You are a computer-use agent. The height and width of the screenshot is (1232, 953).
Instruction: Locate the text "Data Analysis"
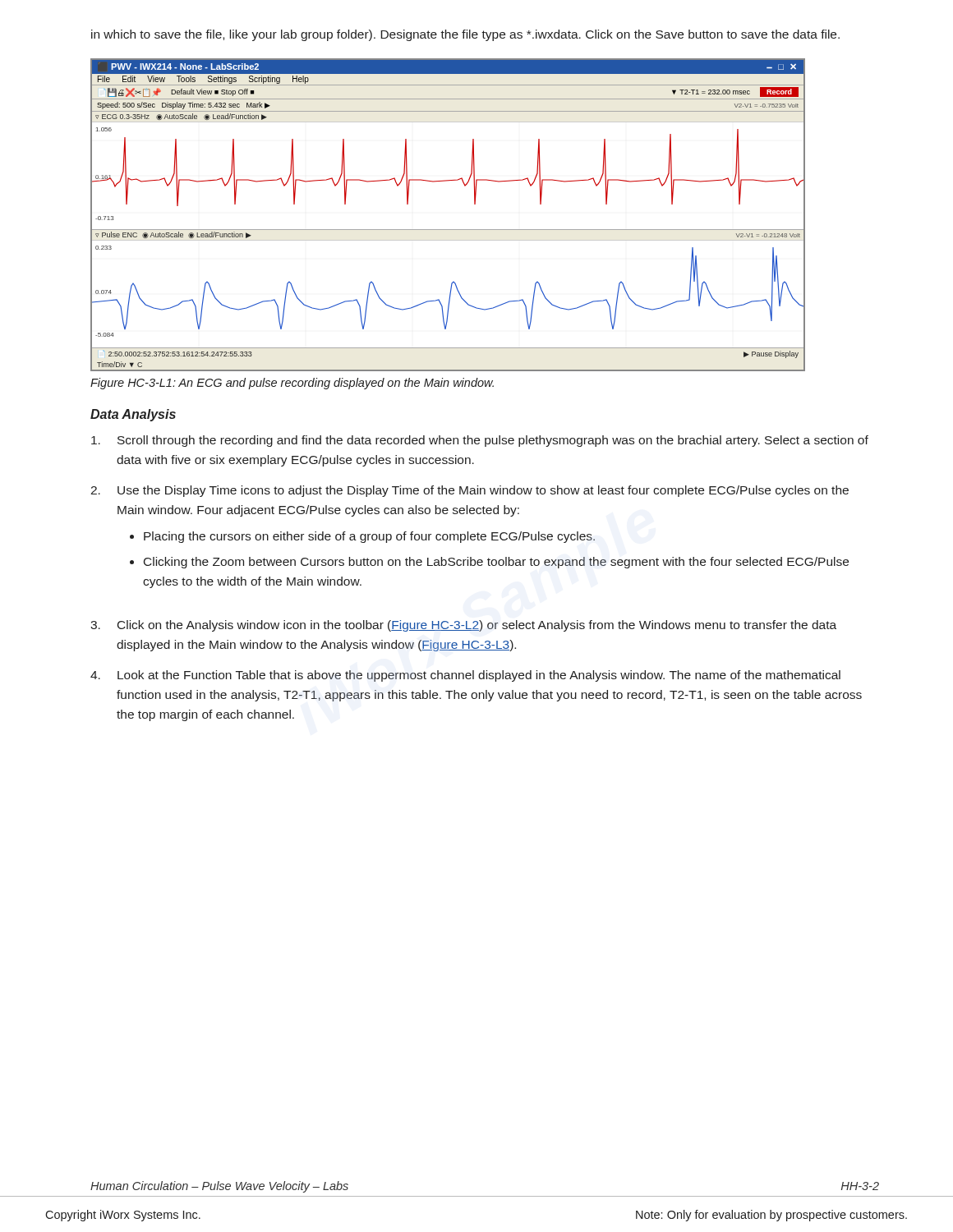click(133, 415)
